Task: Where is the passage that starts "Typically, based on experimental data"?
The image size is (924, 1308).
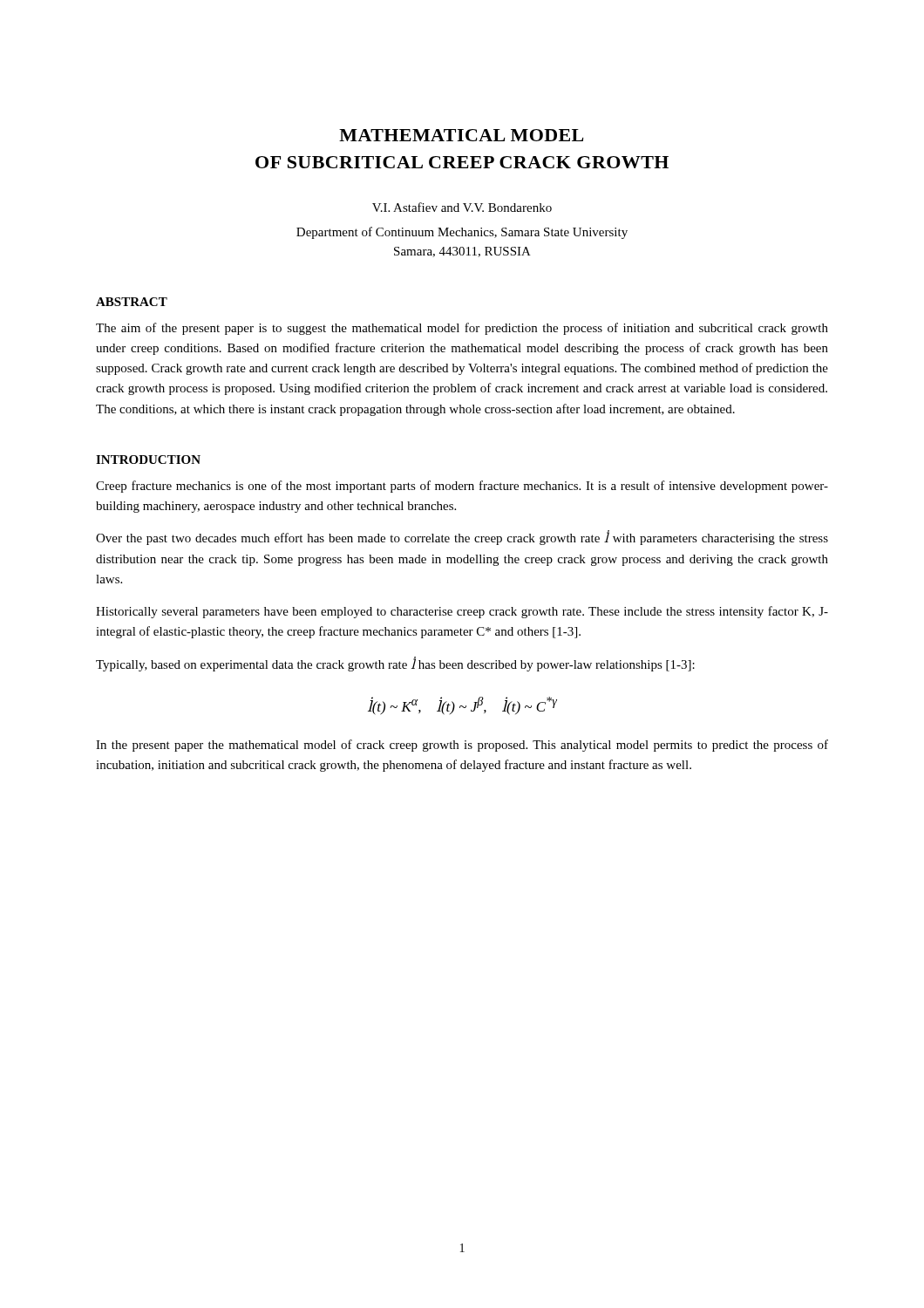Action: (396, 664)
